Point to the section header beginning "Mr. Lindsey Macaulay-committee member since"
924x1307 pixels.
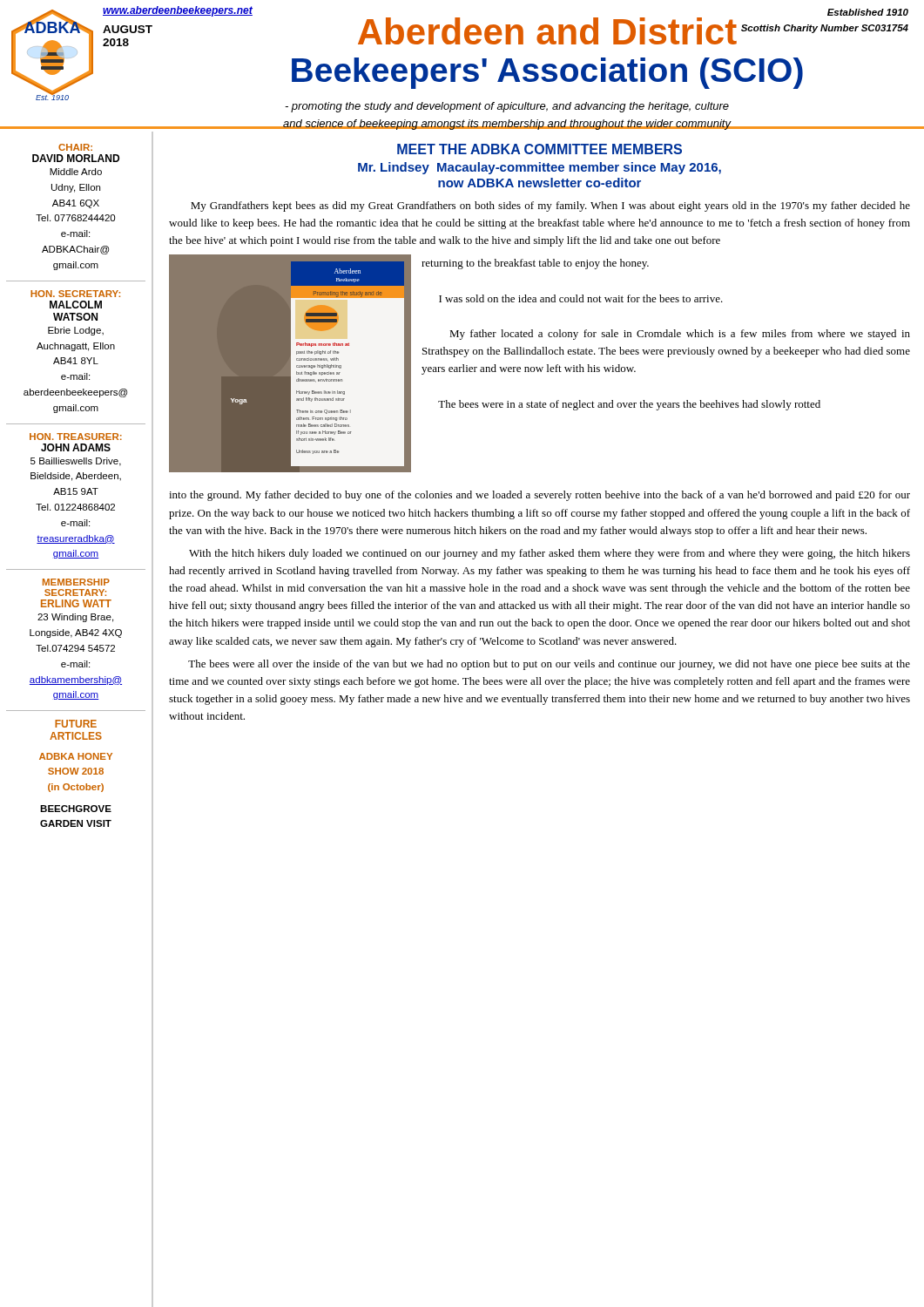click(539, 167)
